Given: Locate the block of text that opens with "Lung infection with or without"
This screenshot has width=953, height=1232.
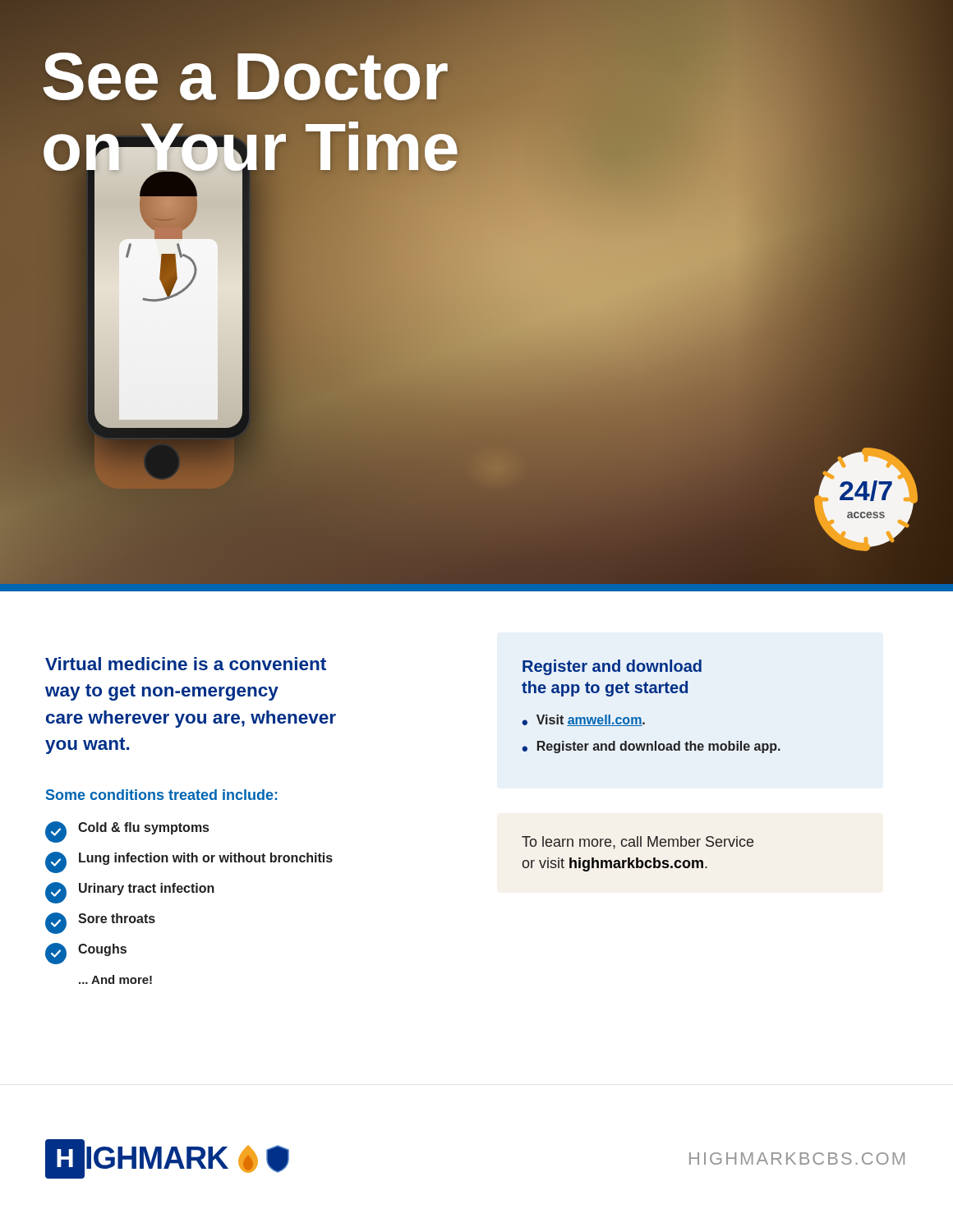Looking at the screenshot, I should click(189, 862).
